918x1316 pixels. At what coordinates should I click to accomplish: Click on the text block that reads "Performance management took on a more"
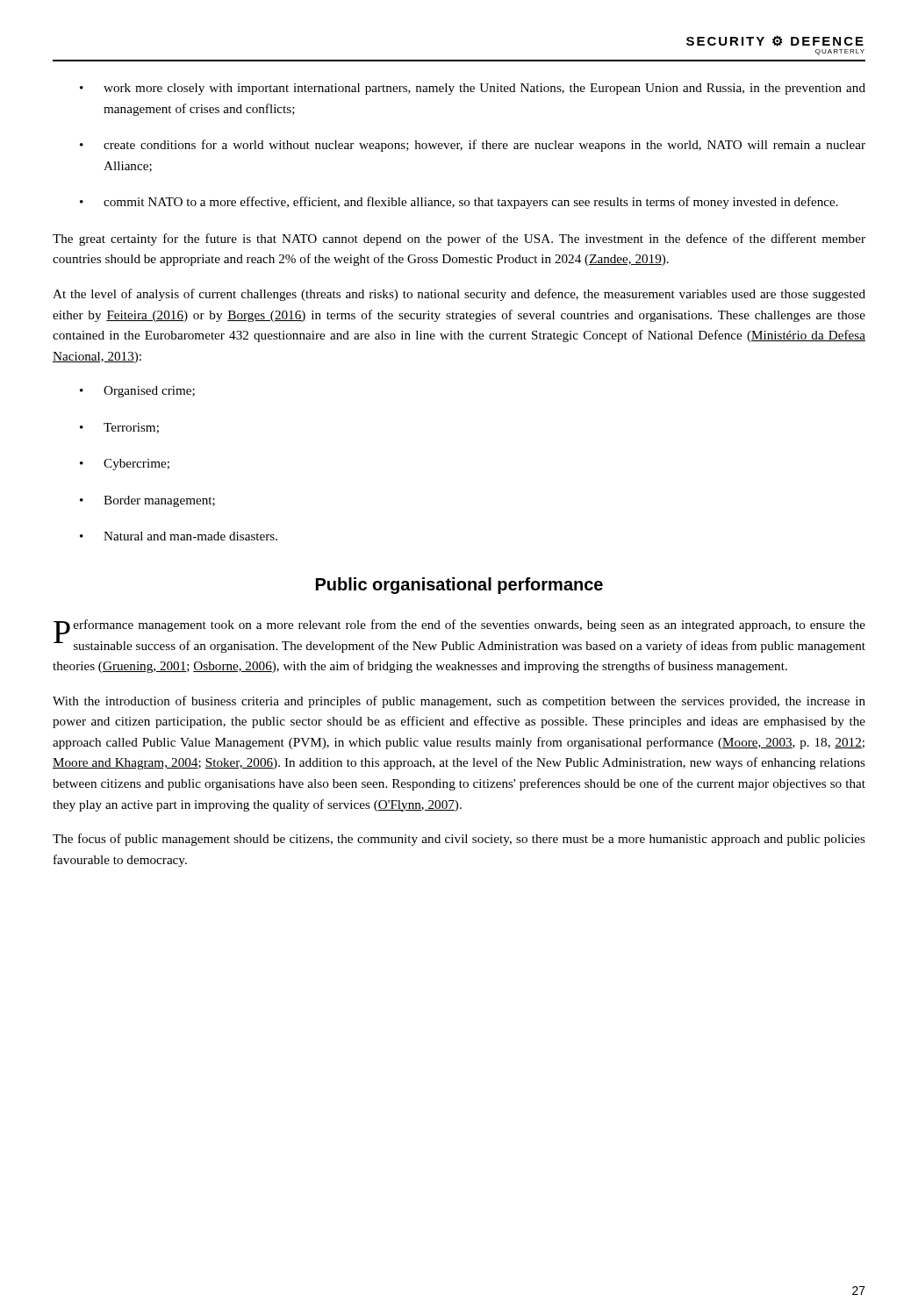tap(459, 644)
